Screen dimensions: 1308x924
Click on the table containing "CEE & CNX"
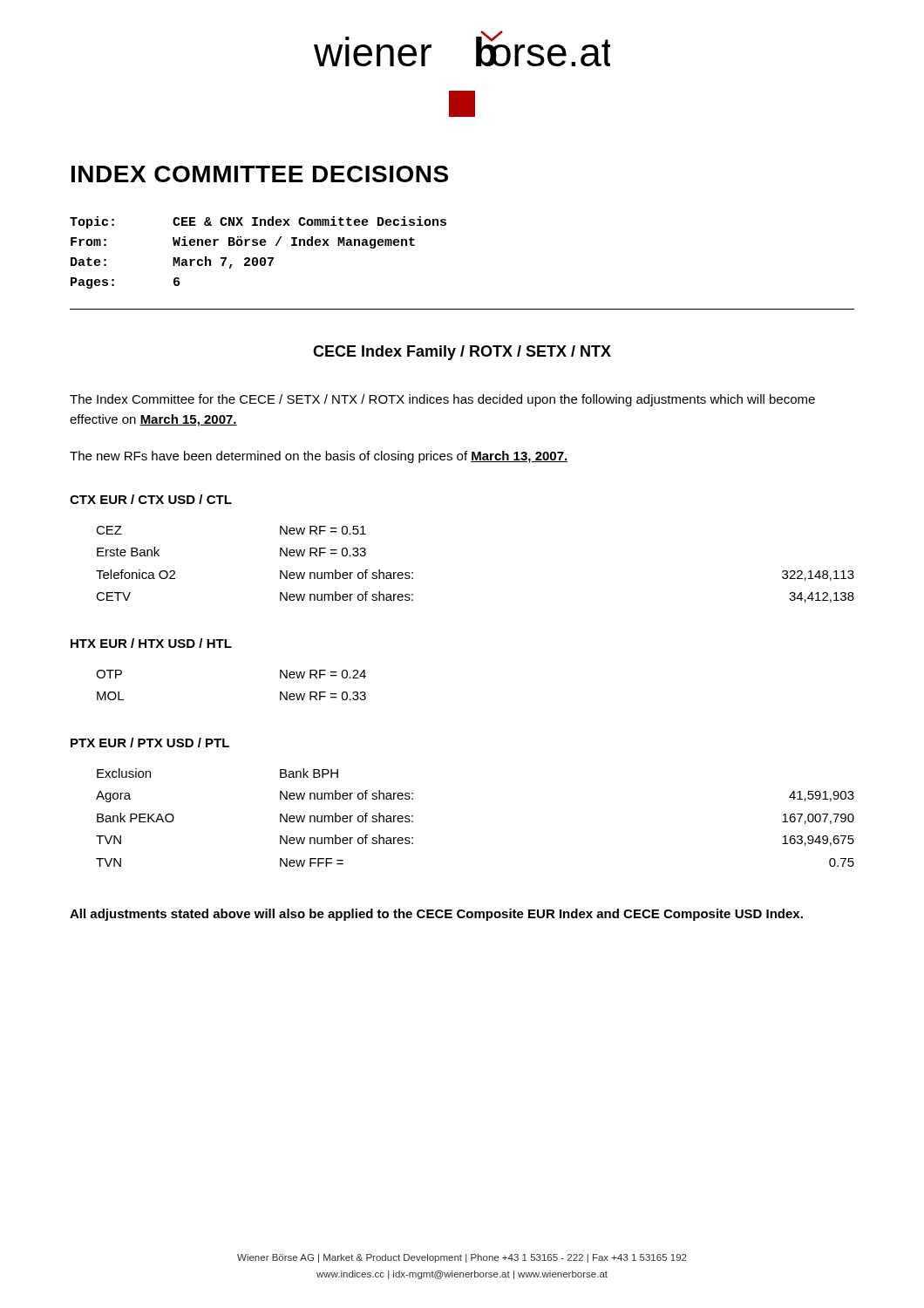[462, 253]
